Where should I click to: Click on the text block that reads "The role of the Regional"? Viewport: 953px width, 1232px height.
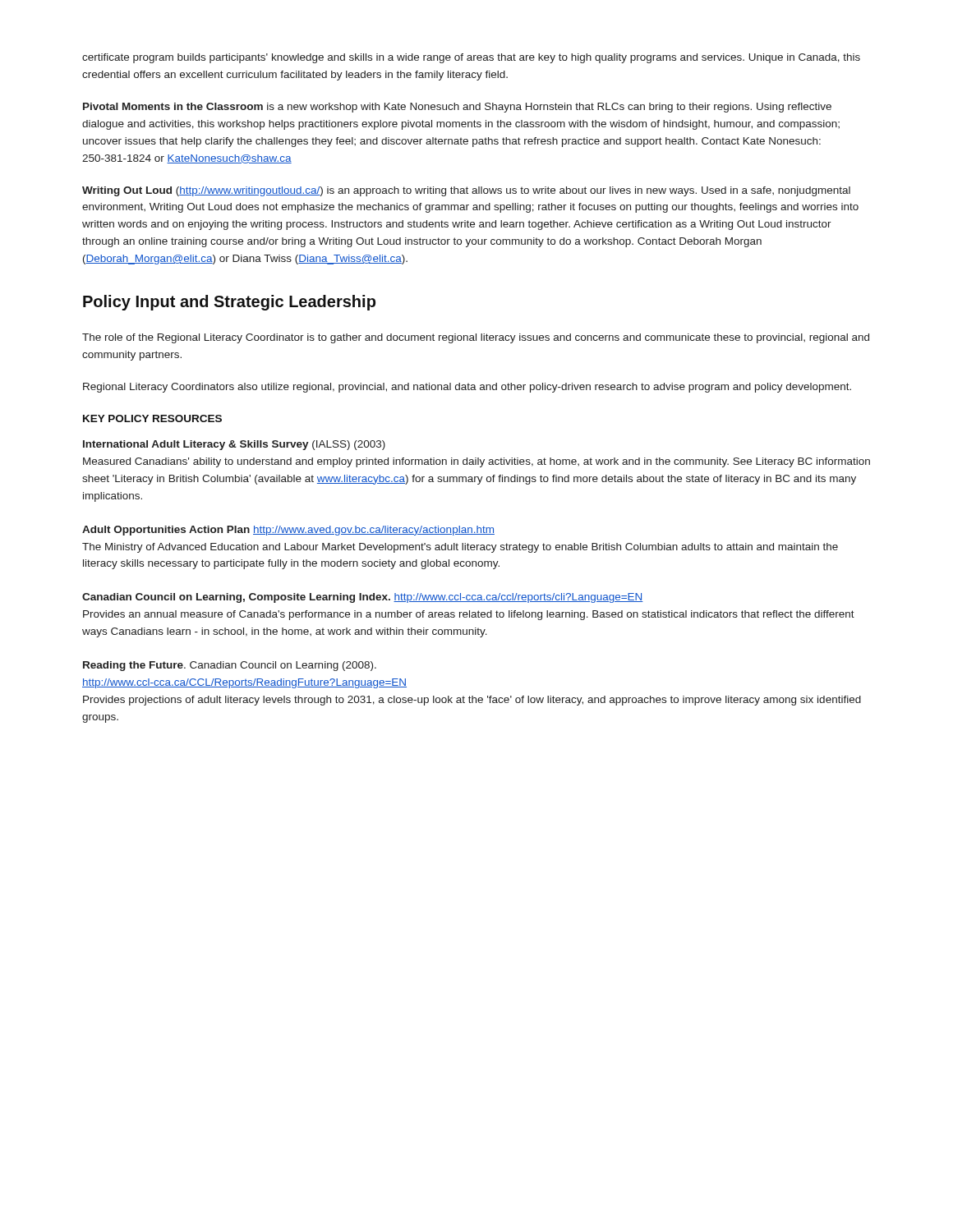pos(476,346)
